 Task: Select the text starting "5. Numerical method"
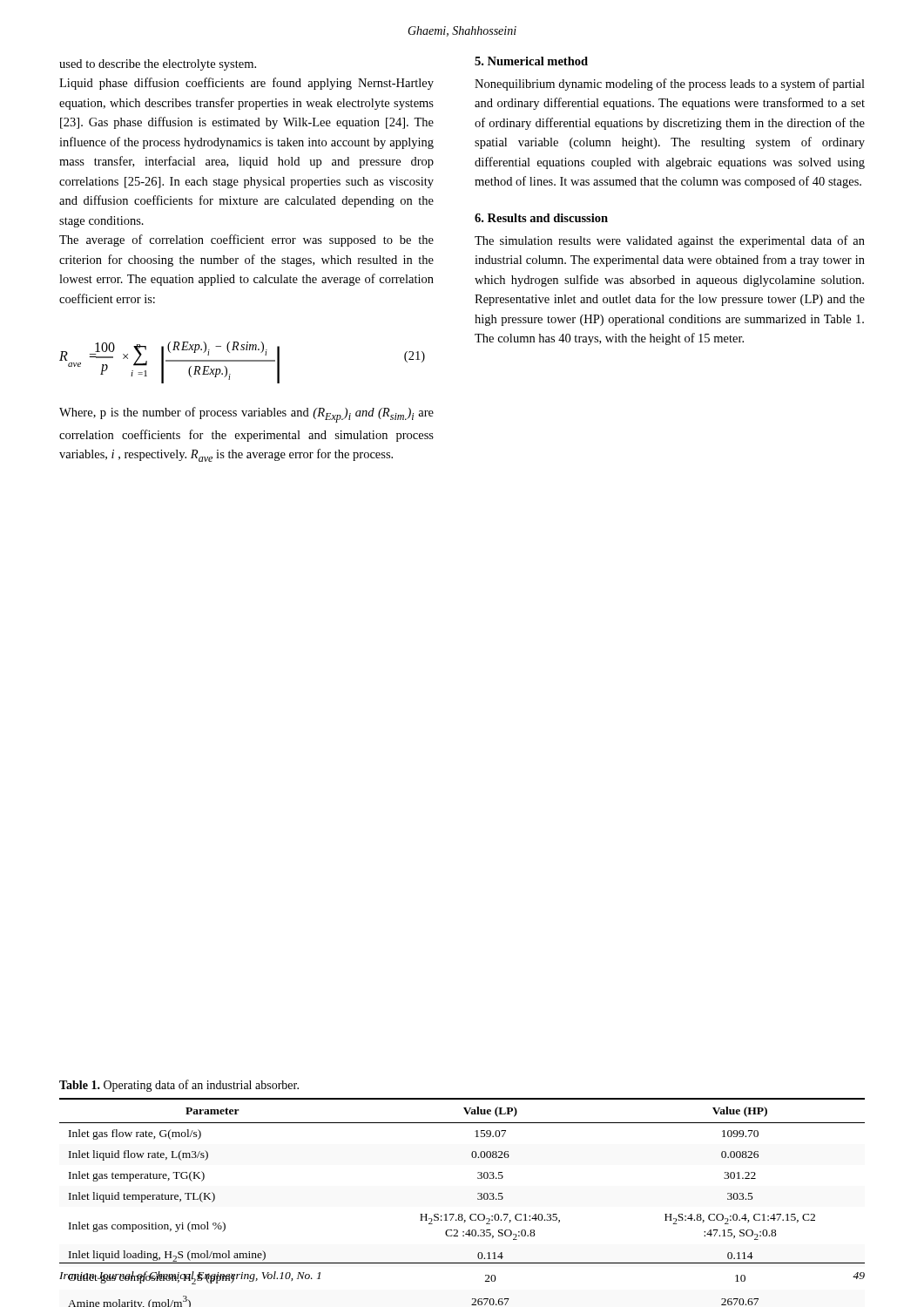click(x=531, y=61)
